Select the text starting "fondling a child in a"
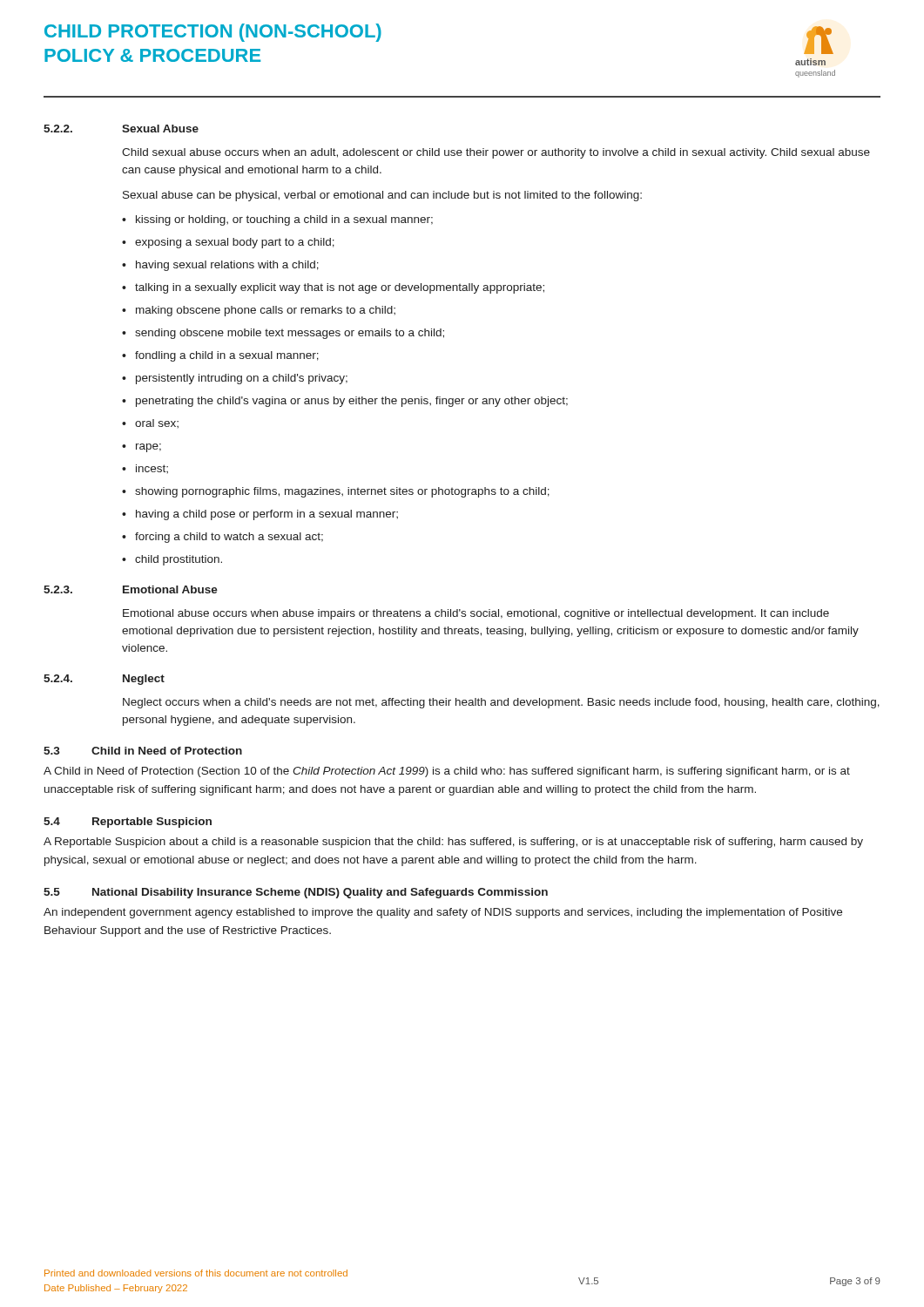This screenshot has height=1307, width=924. point(227,355)
